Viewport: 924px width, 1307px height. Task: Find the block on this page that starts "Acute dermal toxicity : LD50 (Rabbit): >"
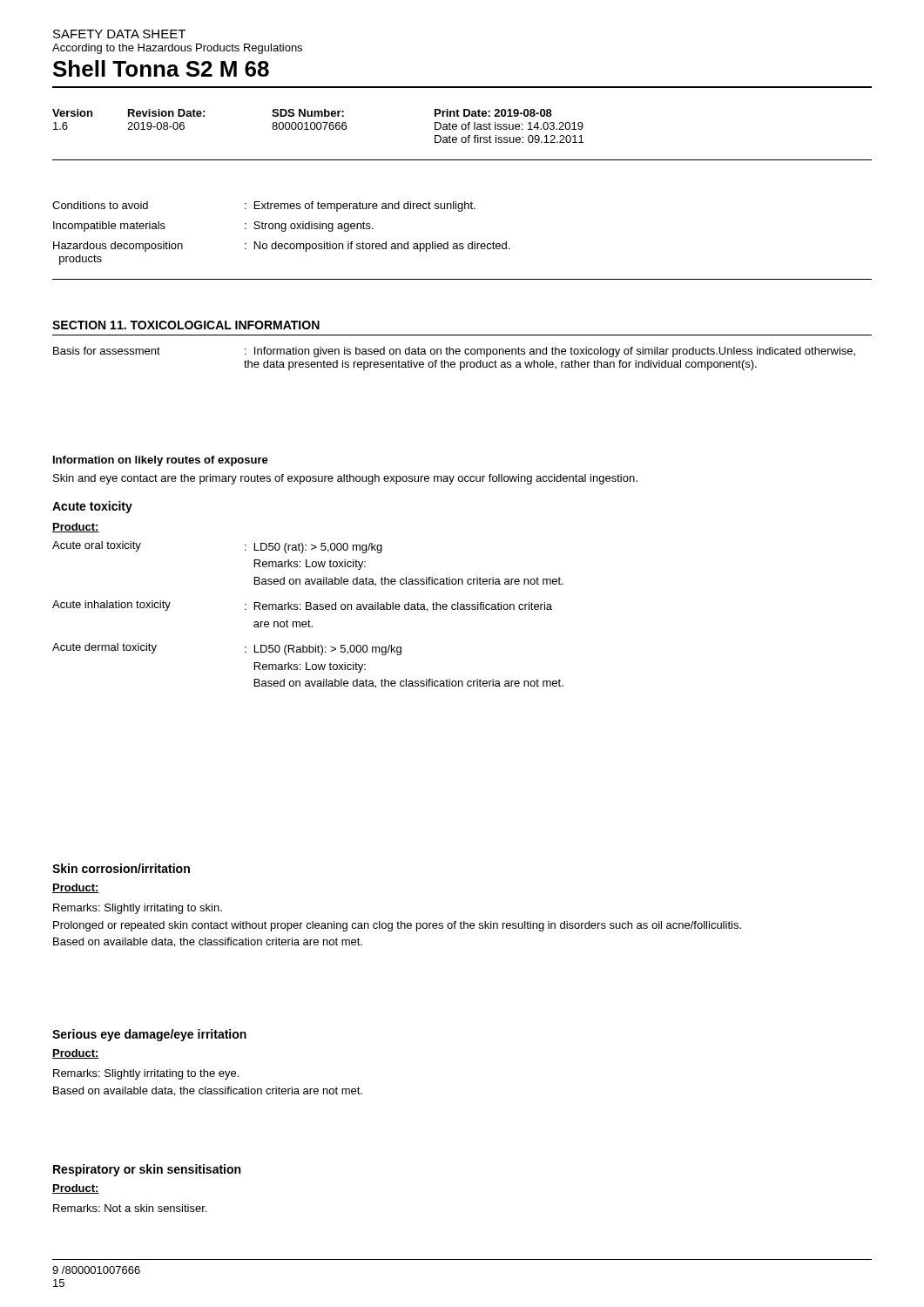point(308,666)
